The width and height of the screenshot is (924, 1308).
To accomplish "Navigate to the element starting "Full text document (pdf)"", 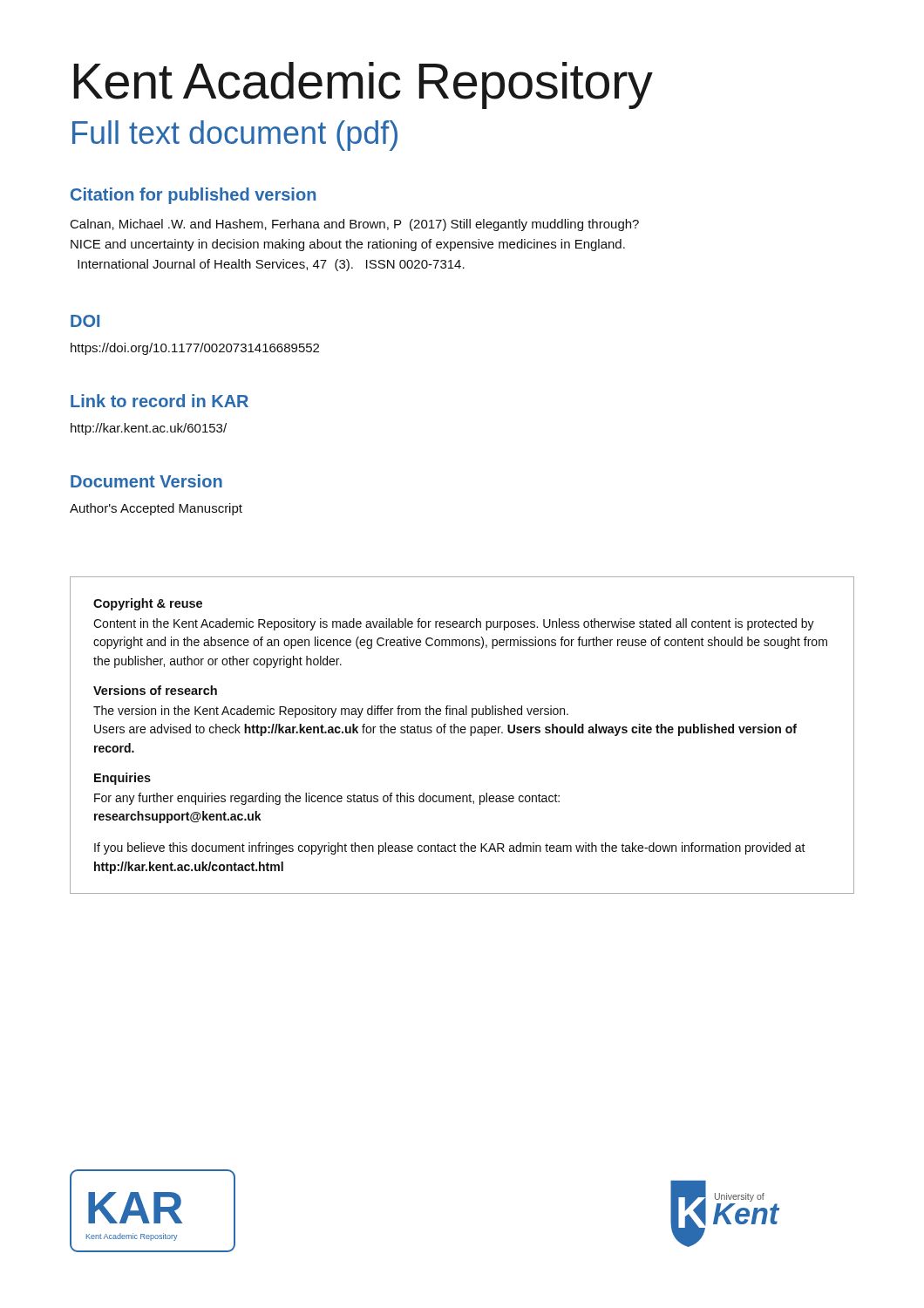I will click(x=235, y=136).
